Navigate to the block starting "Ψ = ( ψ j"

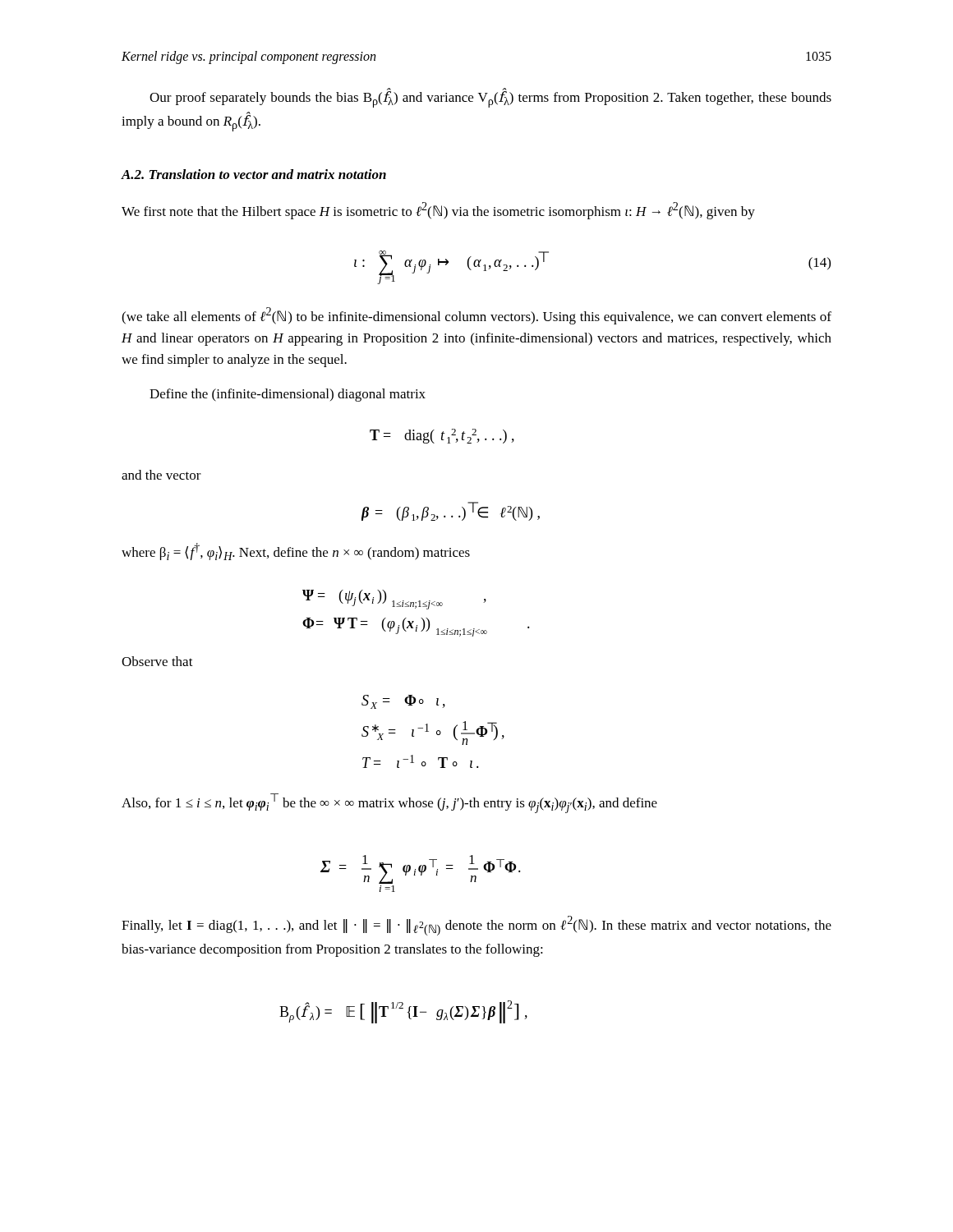475,609
